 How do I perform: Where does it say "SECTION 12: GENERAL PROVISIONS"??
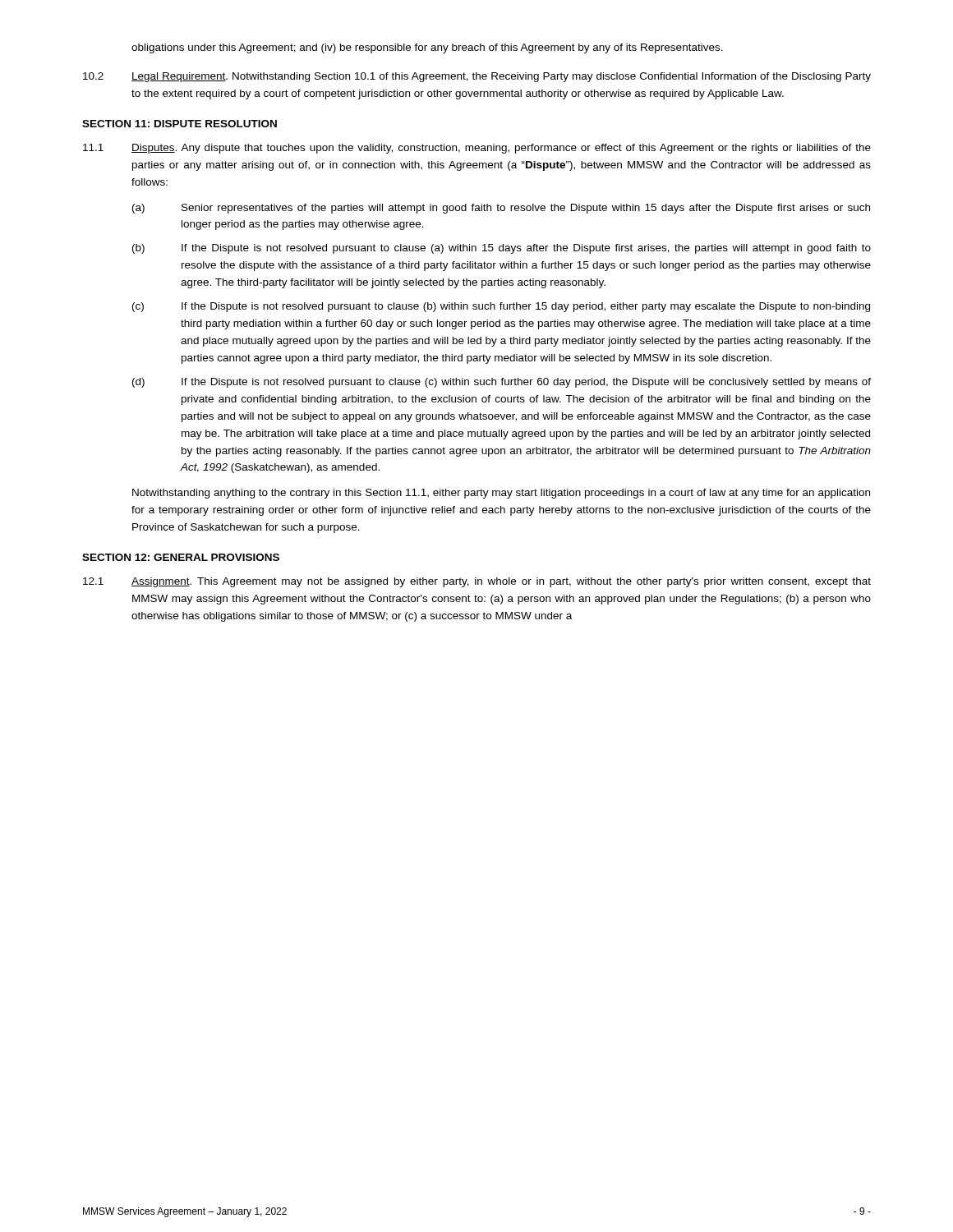pos(181,557)
